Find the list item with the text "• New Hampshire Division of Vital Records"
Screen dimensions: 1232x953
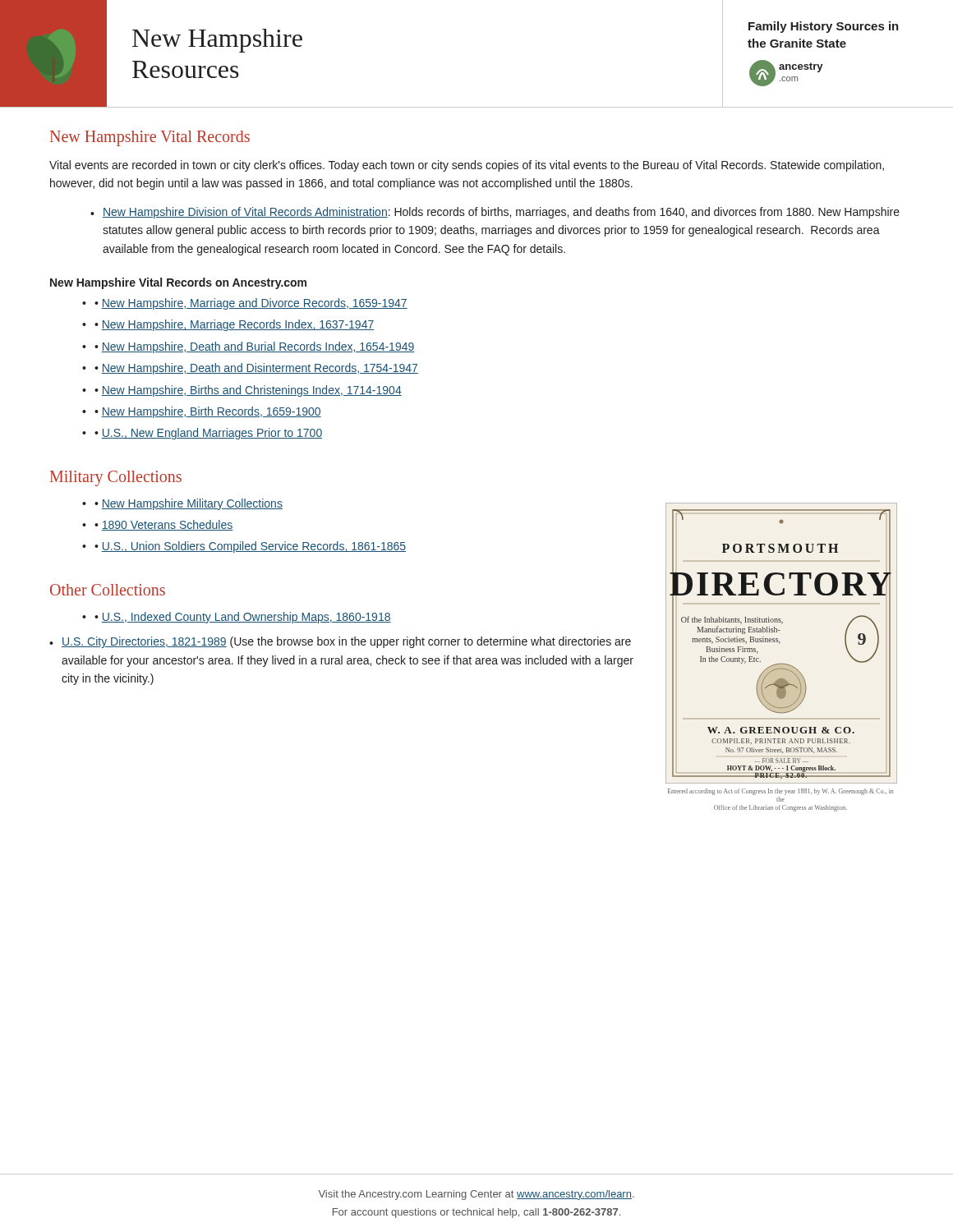click(x=497, y=230)
